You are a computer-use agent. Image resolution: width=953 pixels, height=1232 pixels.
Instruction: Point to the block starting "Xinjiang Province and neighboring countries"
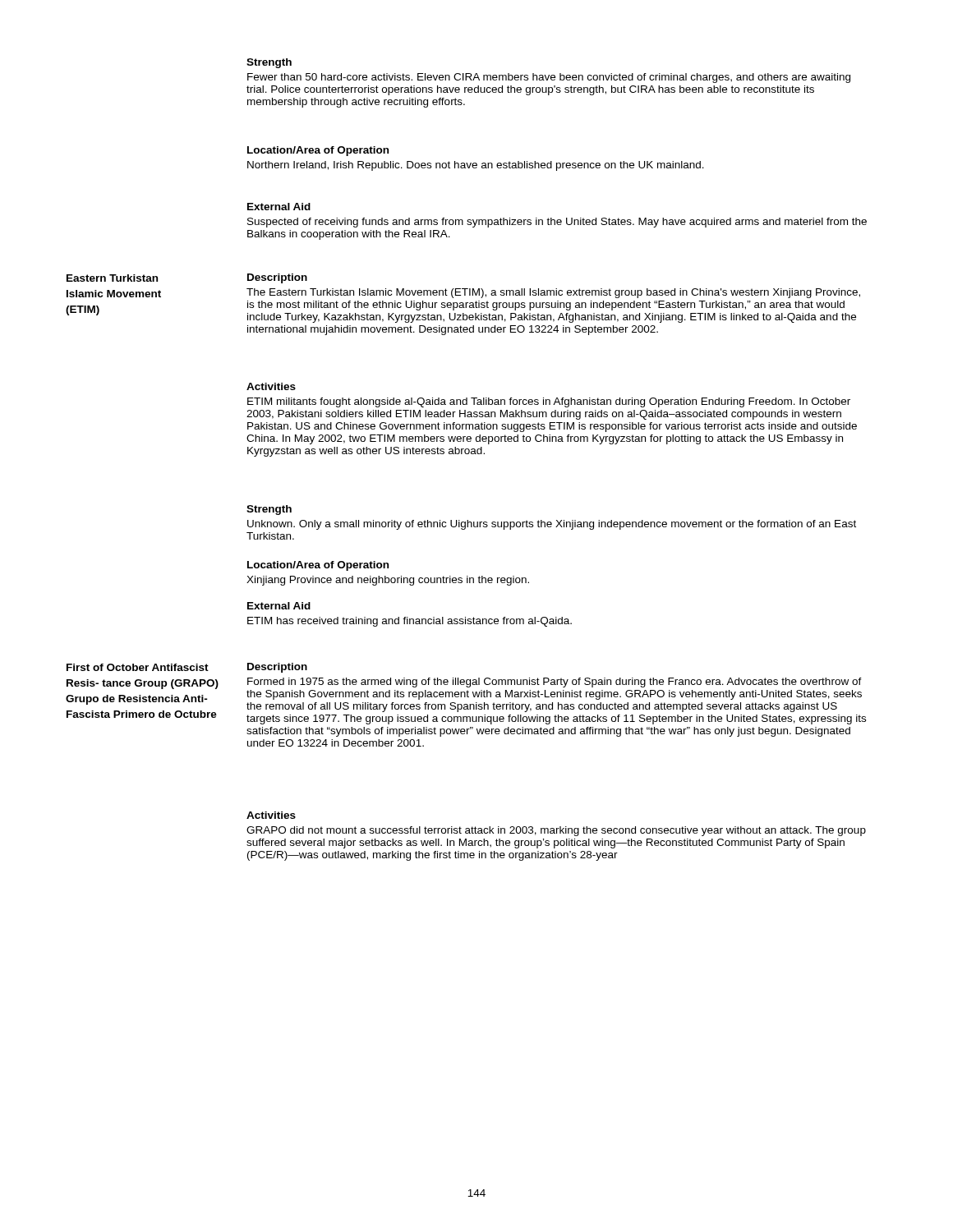coord(388,579)
